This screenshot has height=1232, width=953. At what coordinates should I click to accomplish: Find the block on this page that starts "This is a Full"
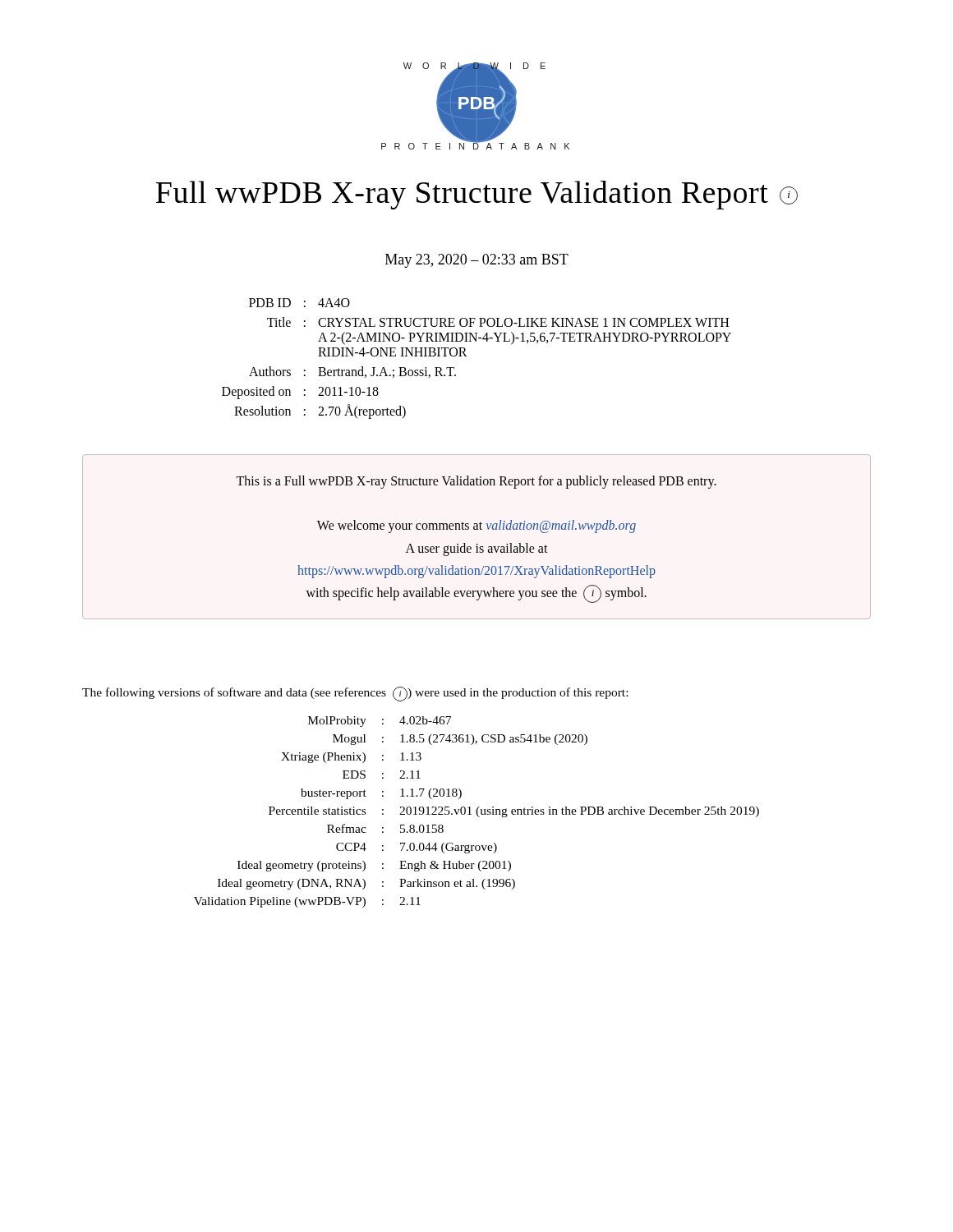pos(476,539)
